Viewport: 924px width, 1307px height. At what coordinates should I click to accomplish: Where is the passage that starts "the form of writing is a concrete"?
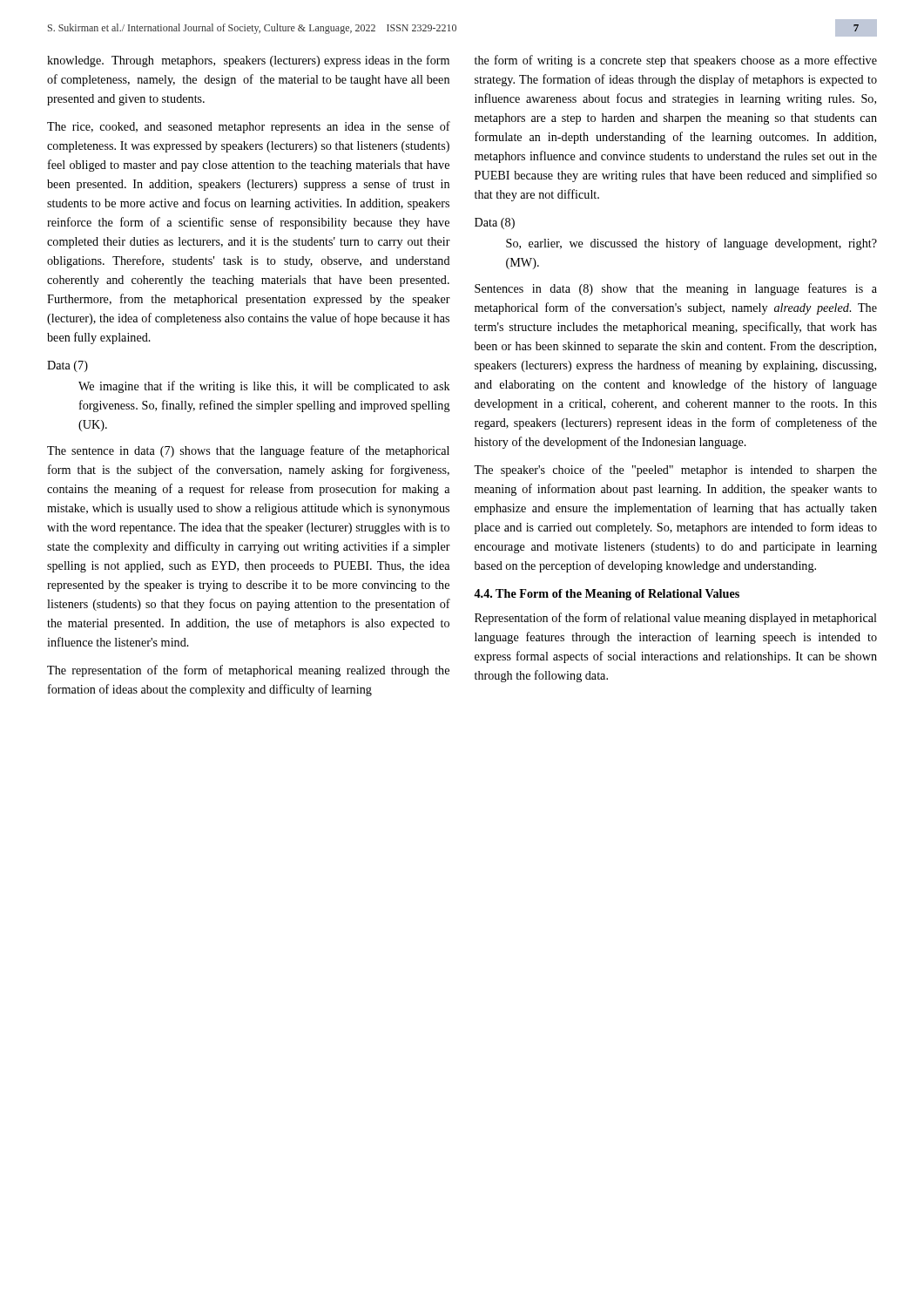tap(676, 127)
